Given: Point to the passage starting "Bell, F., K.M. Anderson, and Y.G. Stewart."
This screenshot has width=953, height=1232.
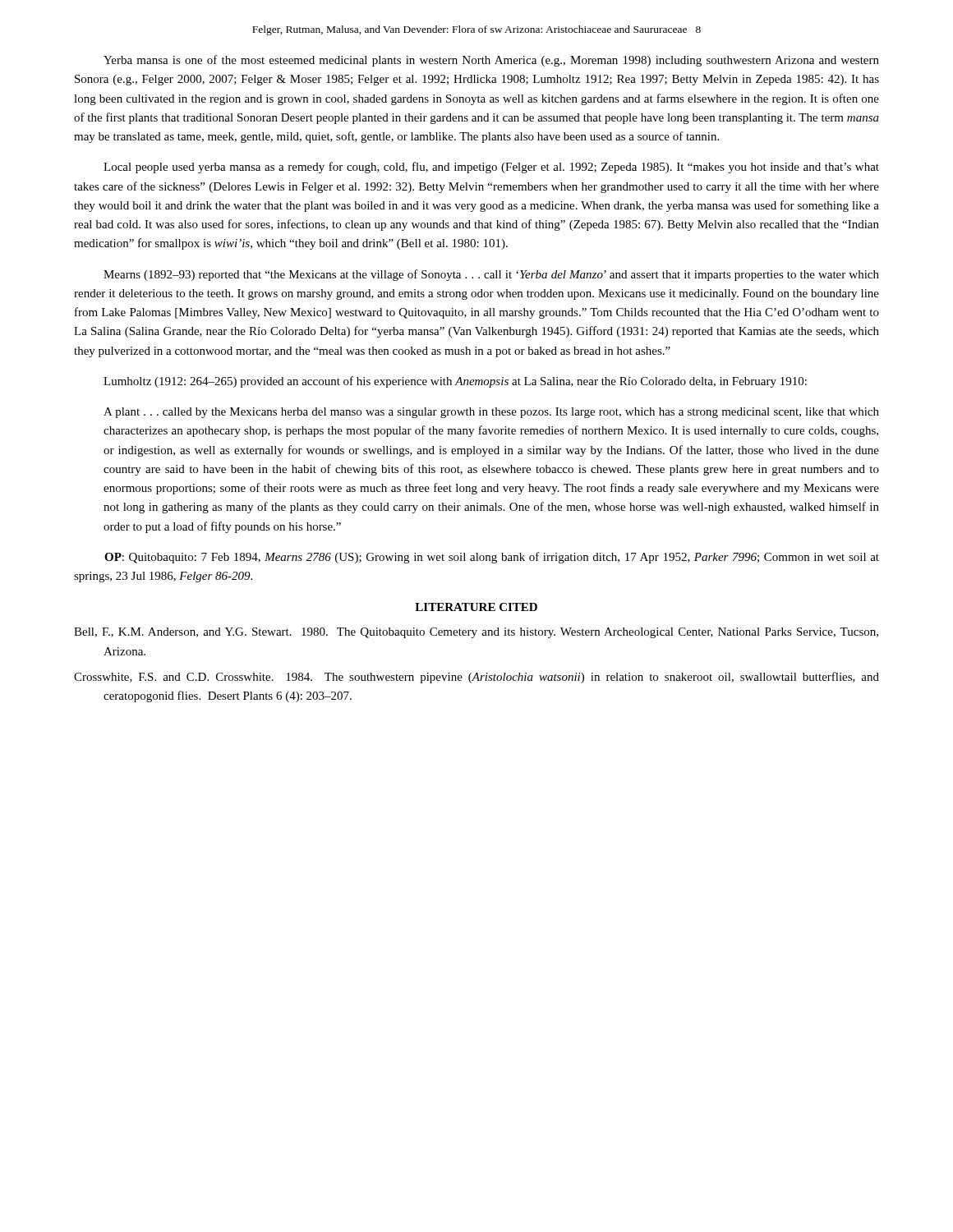Looking at the screenshot, I should (x=476, y=642).
